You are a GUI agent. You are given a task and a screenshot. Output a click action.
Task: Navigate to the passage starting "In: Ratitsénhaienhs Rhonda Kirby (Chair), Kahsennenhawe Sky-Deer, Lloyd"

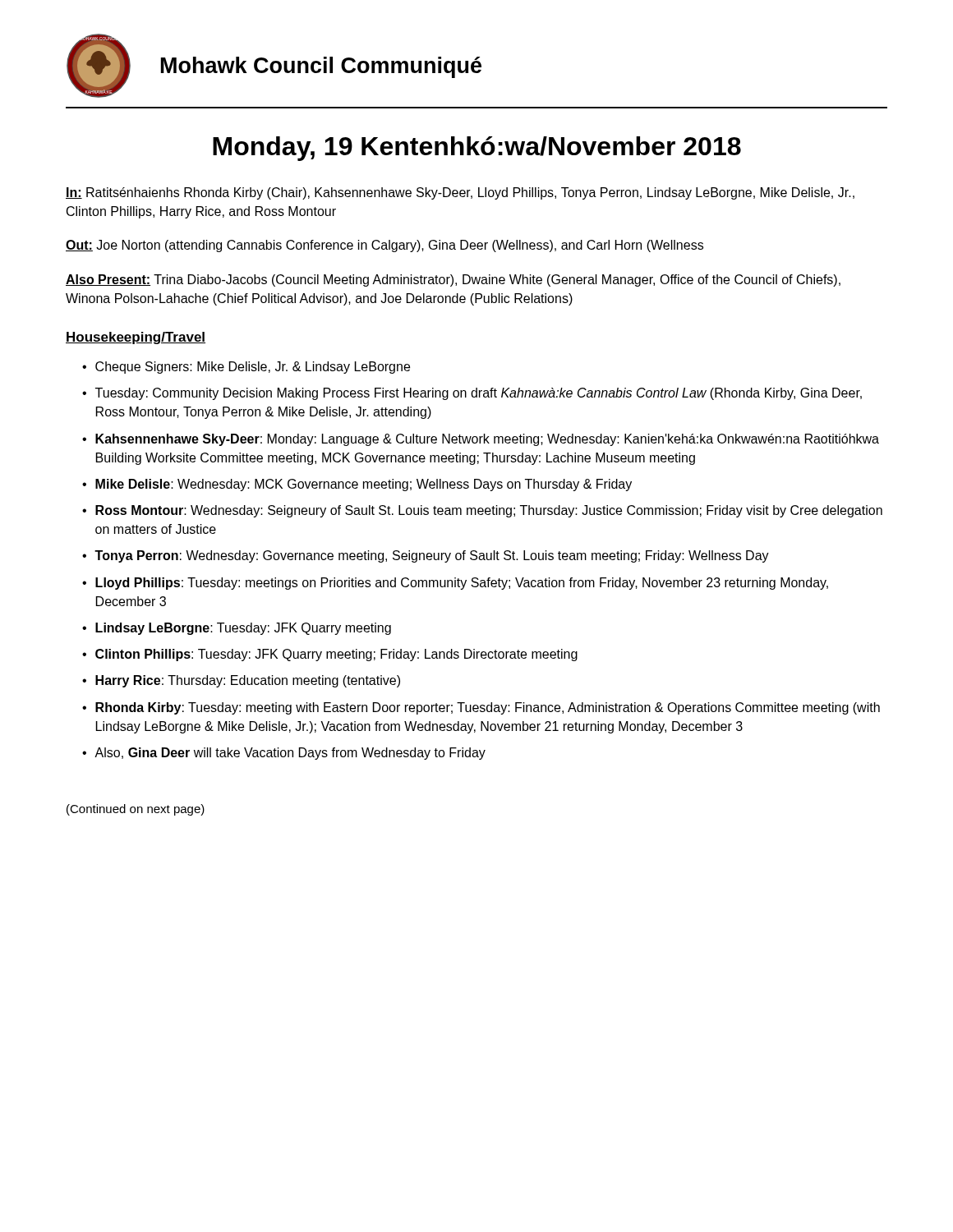tap(461, 202)
